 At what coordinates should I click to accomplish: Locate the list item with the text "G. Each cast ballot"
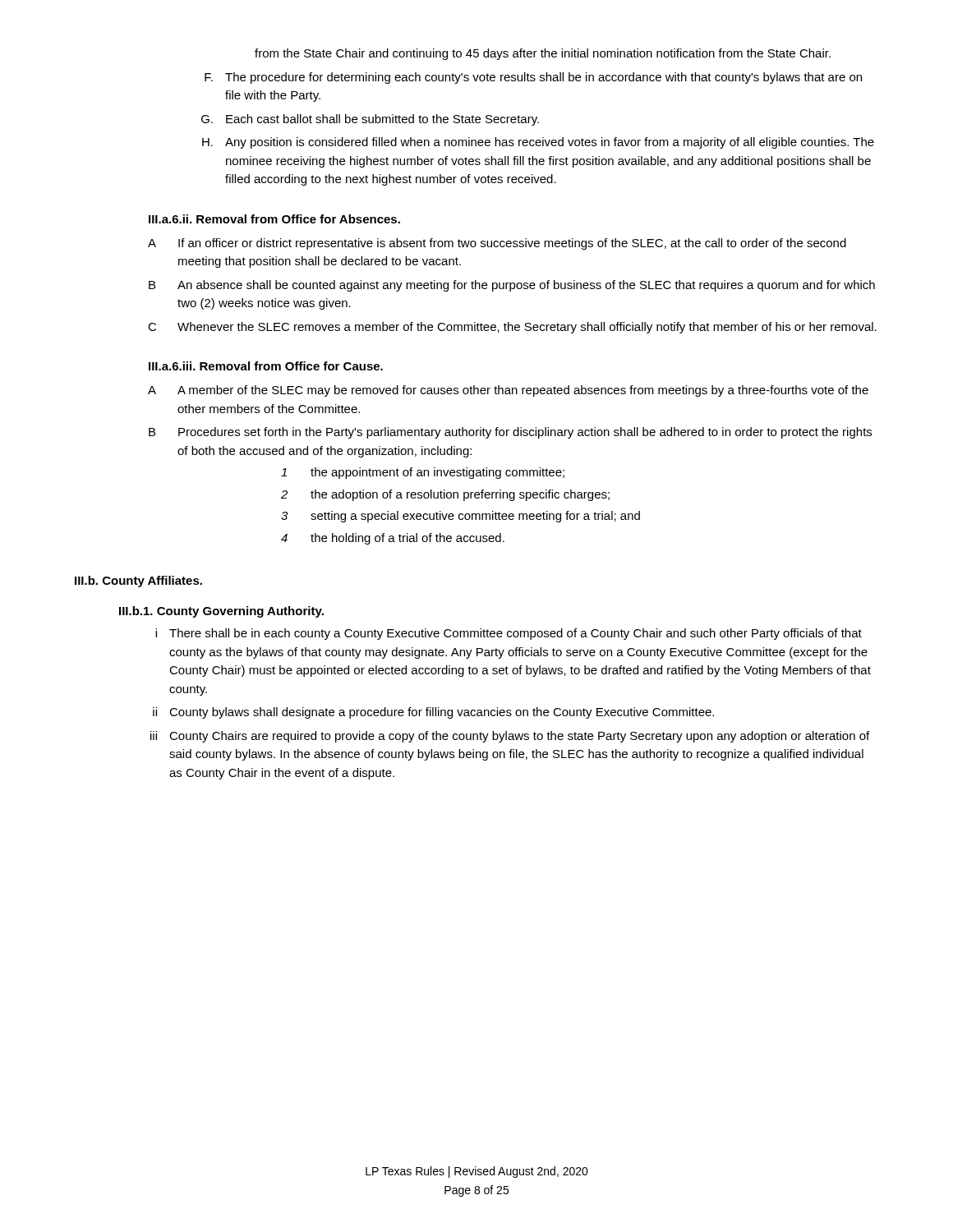(x=530, y=119)
